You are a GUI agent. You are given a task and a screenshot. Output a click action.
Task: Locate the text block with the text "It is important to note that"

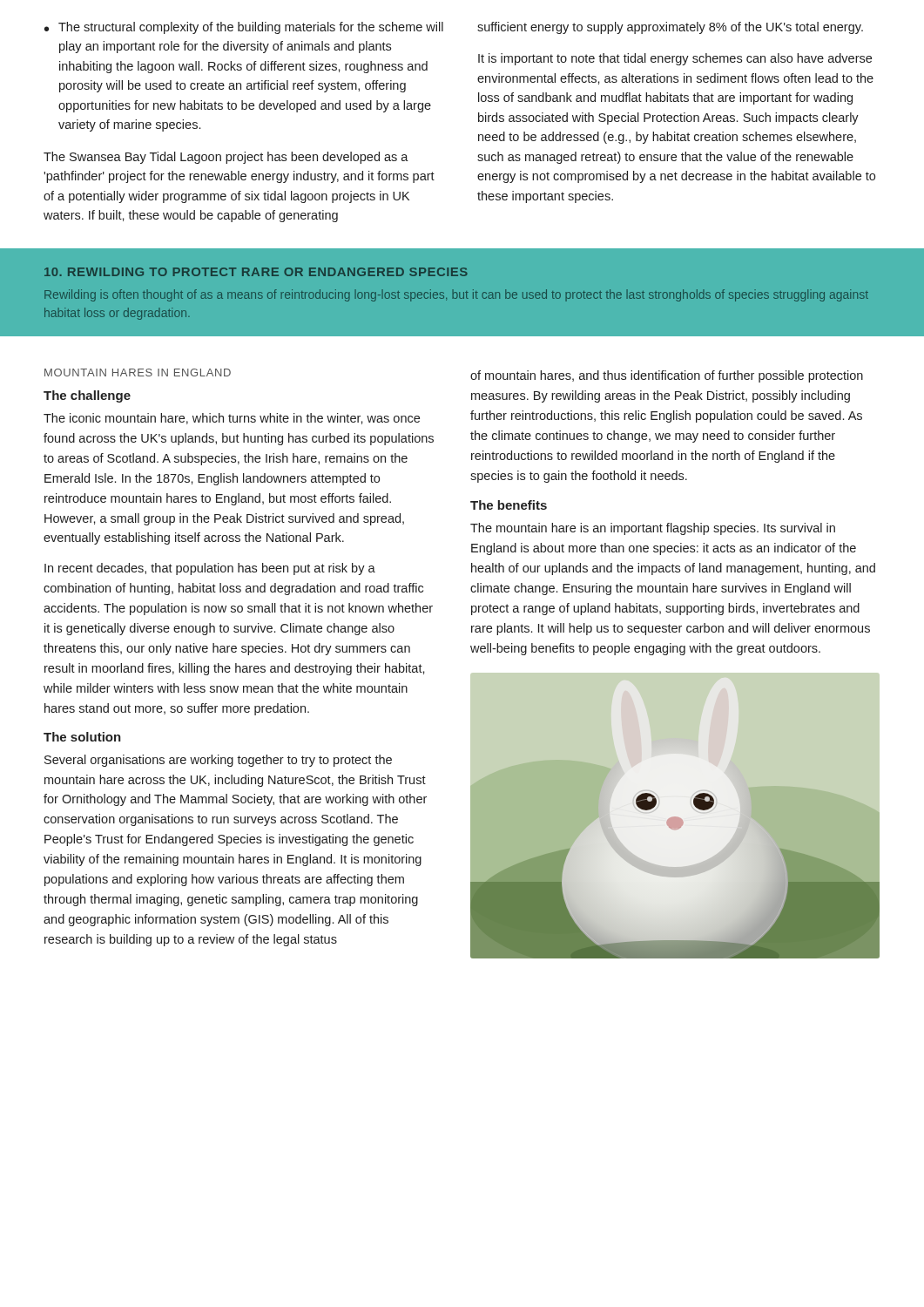[x=677, y=127]
